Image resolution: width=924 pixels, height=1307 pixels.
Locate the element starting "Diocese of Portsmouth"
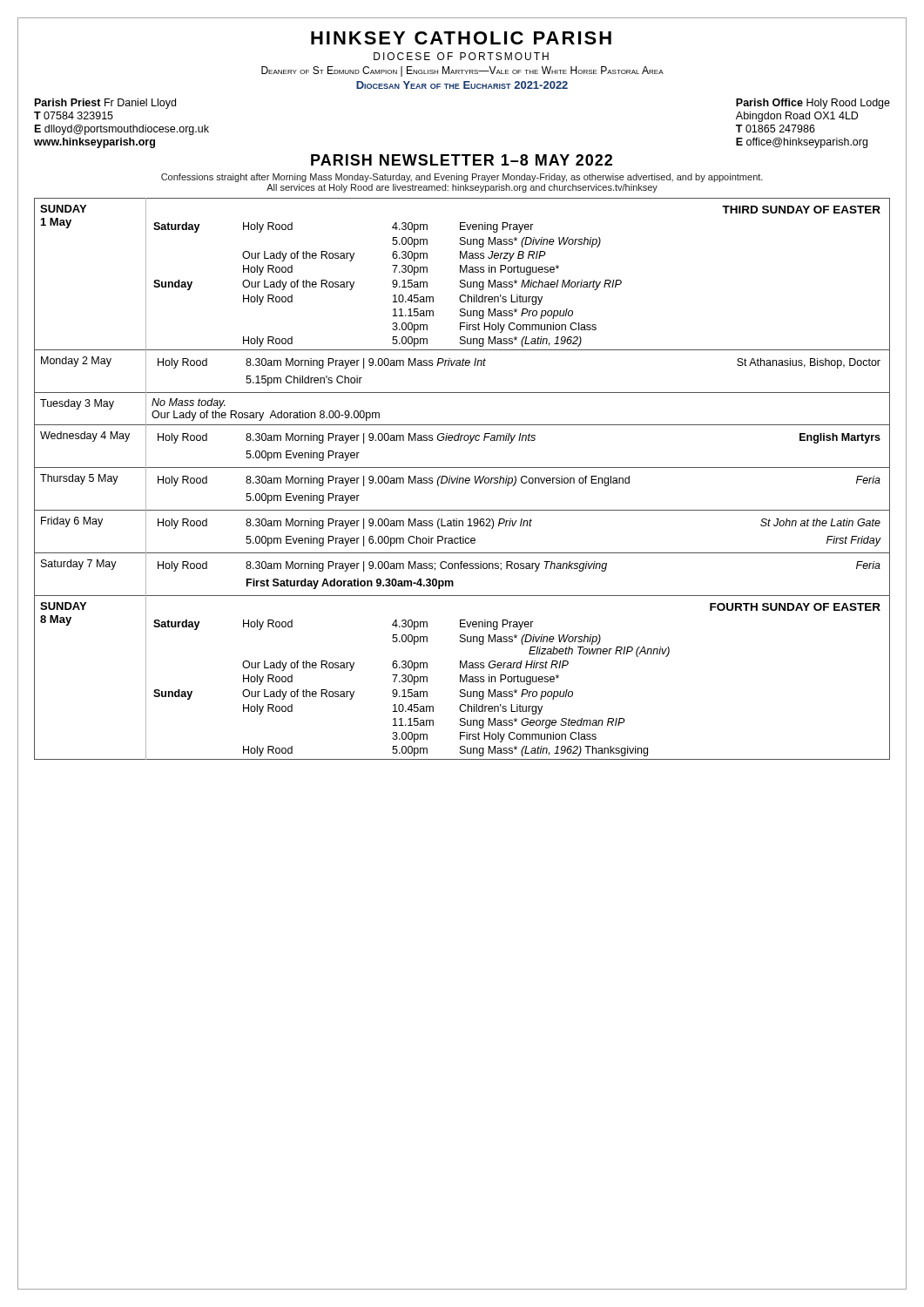pos(462,57)
